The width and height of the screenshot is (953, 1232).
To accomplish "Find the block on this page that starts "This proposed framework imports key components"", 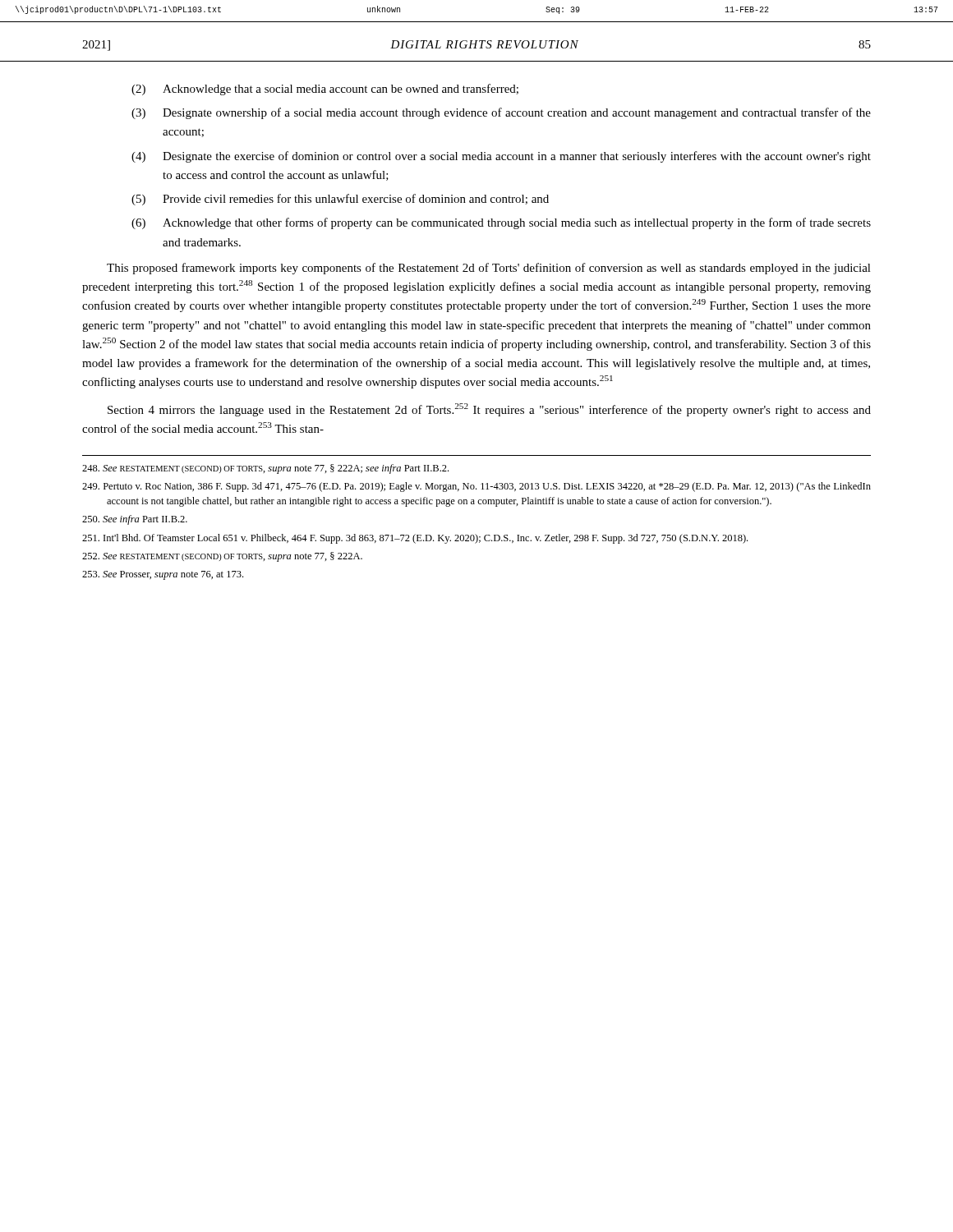I will pyautogui.click(x=476, y=325).
